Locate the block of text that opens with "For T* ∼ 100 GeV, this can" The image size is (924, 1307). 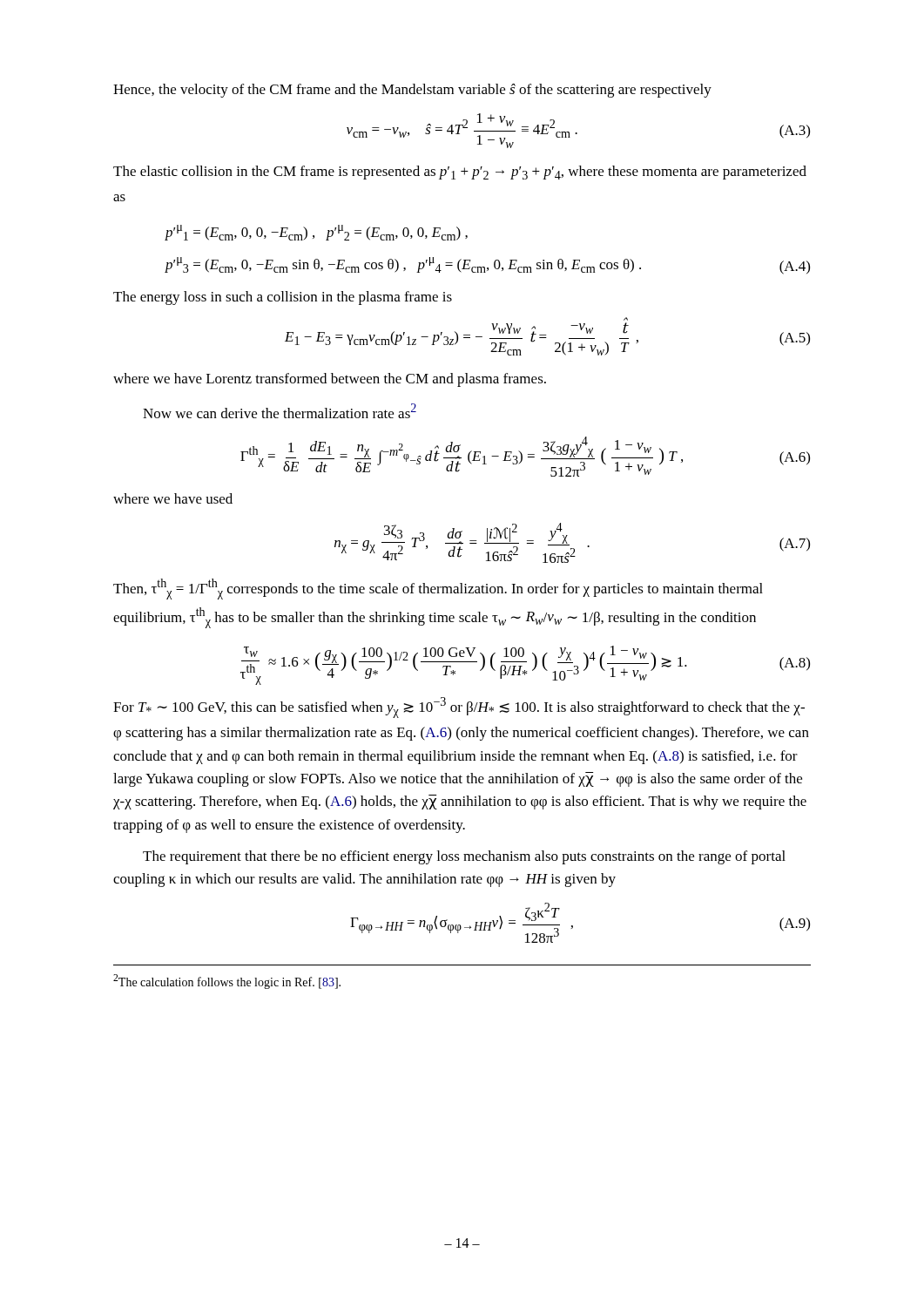[461, 764]
